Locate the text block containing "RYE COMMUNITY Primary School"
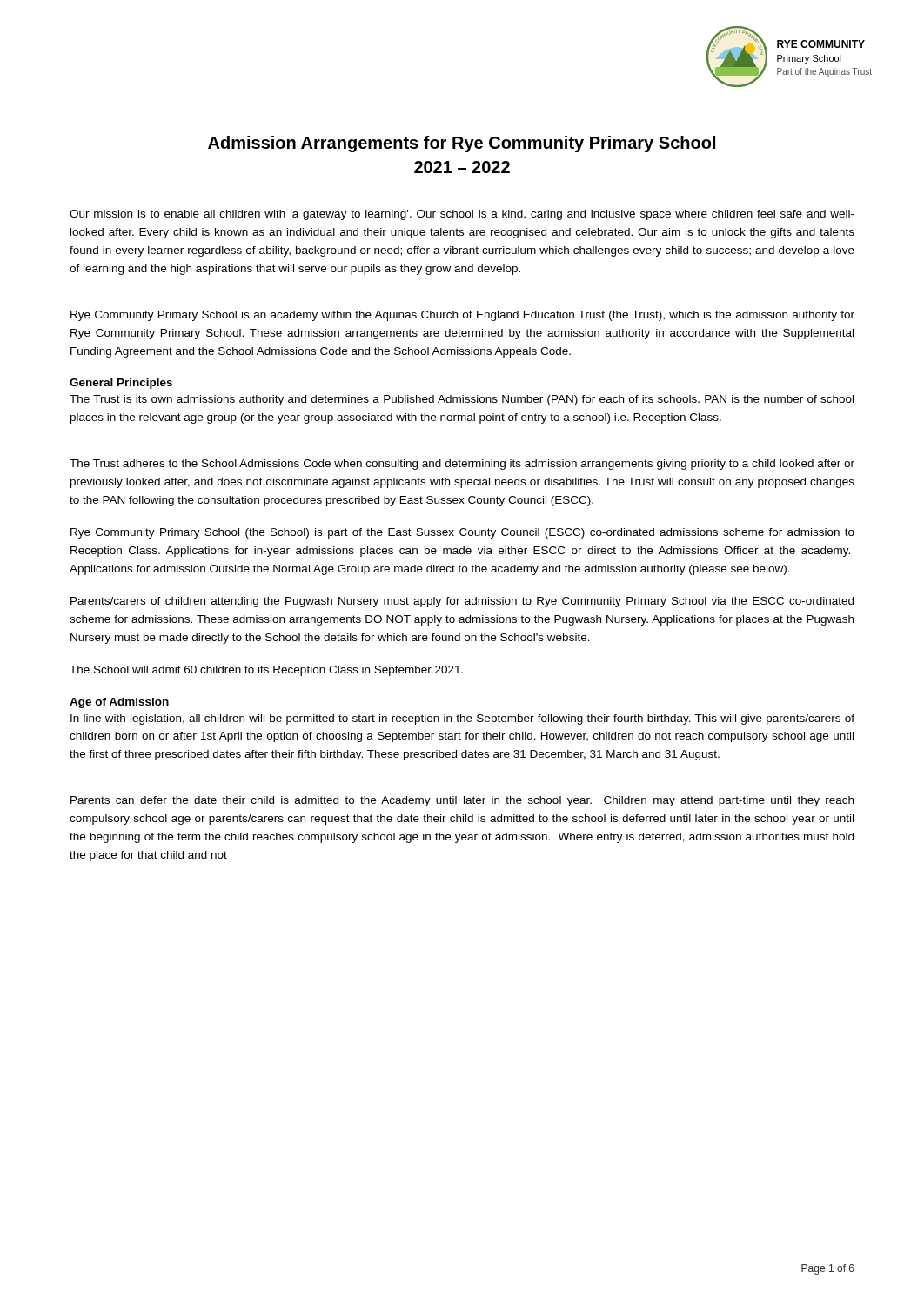 point(824,58)
